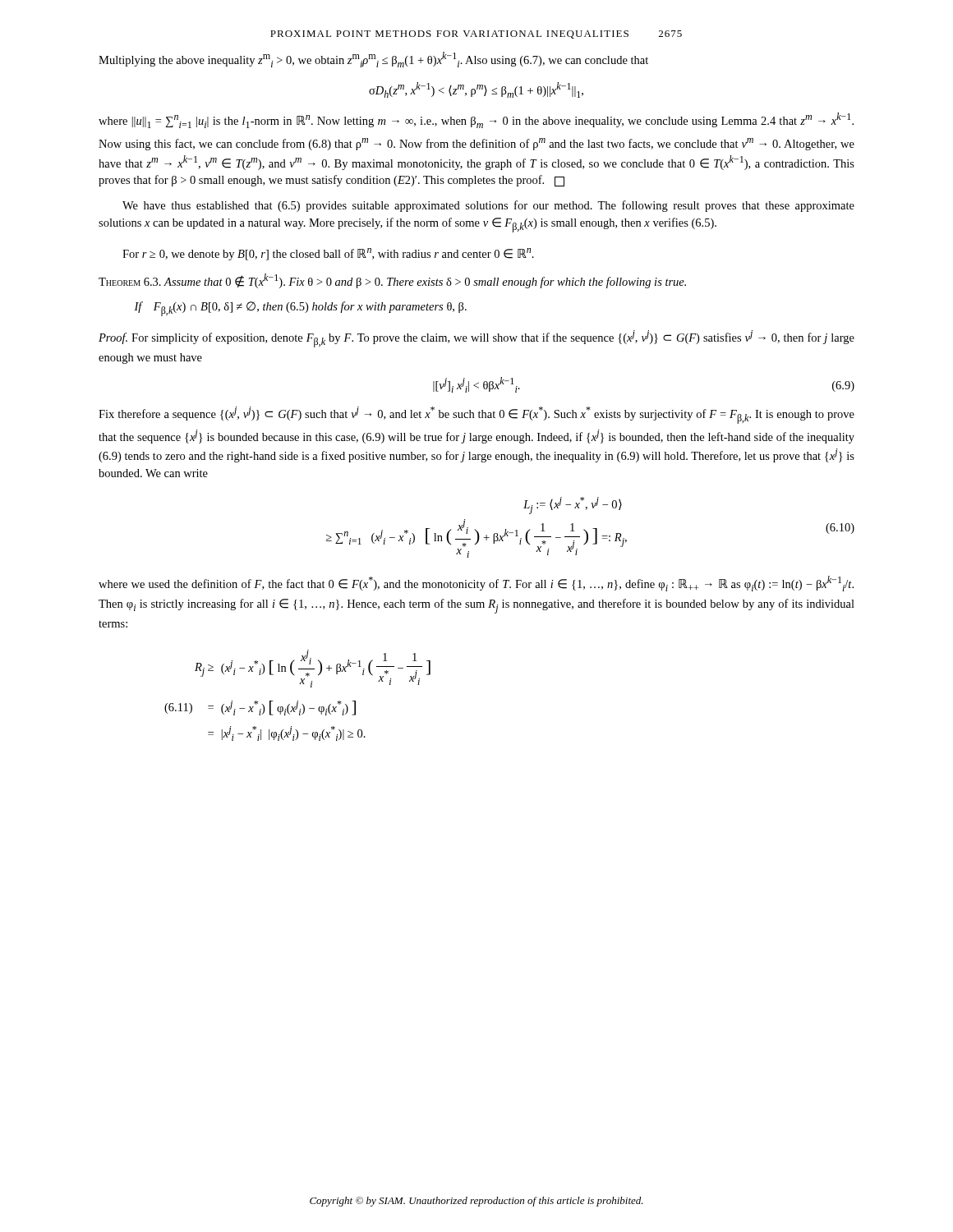Navigate to the passage starting "Theorem 6.3. Assume that 0"
953x1232 pixels.
[x=476, y=280]
